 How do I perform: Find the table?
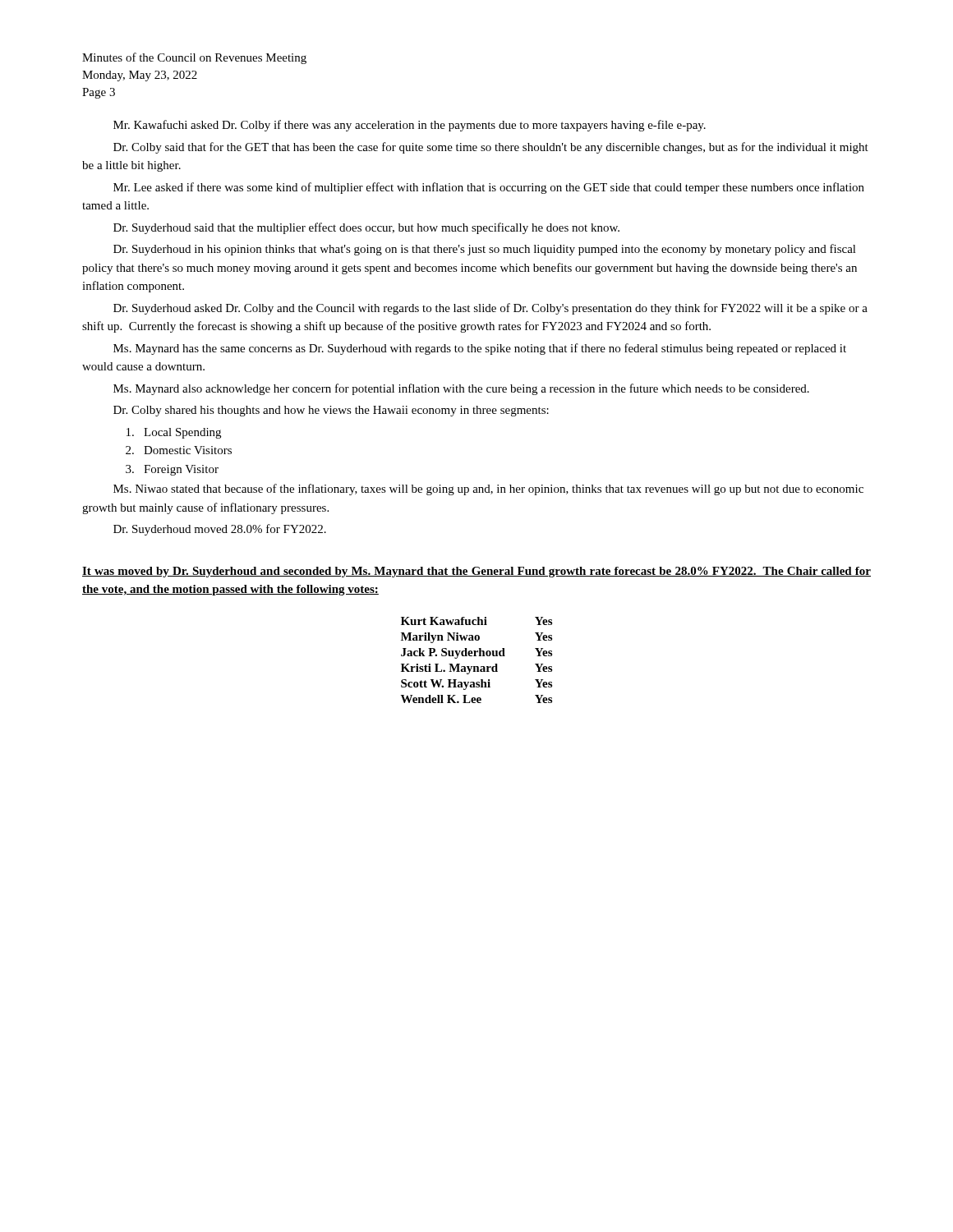476,660
